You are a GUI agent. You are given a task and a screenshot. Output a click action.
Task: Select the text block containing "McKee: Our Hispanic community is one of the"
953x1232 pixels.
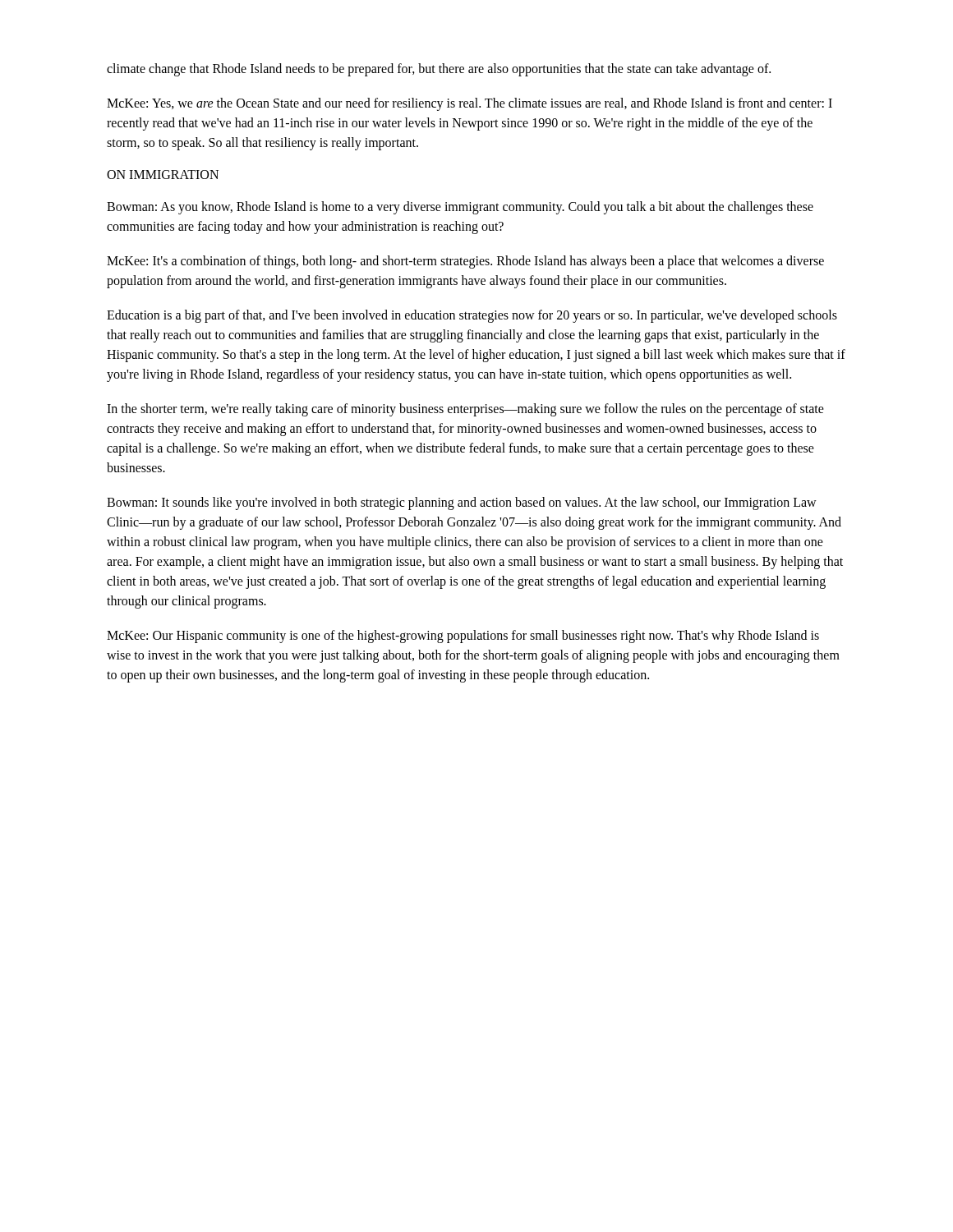tap(473, 655)
